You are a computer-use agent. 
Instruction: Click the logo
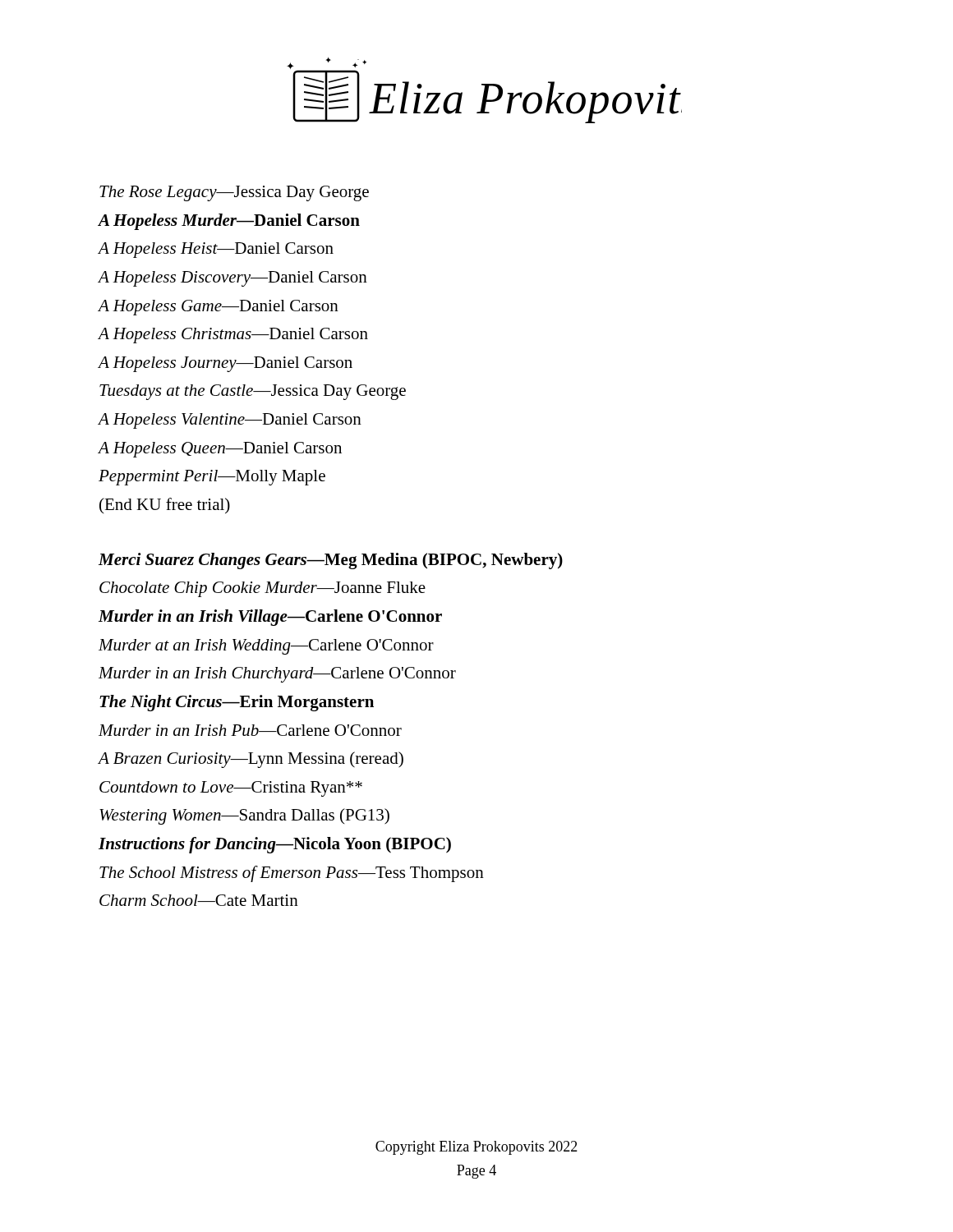(476, 97)
